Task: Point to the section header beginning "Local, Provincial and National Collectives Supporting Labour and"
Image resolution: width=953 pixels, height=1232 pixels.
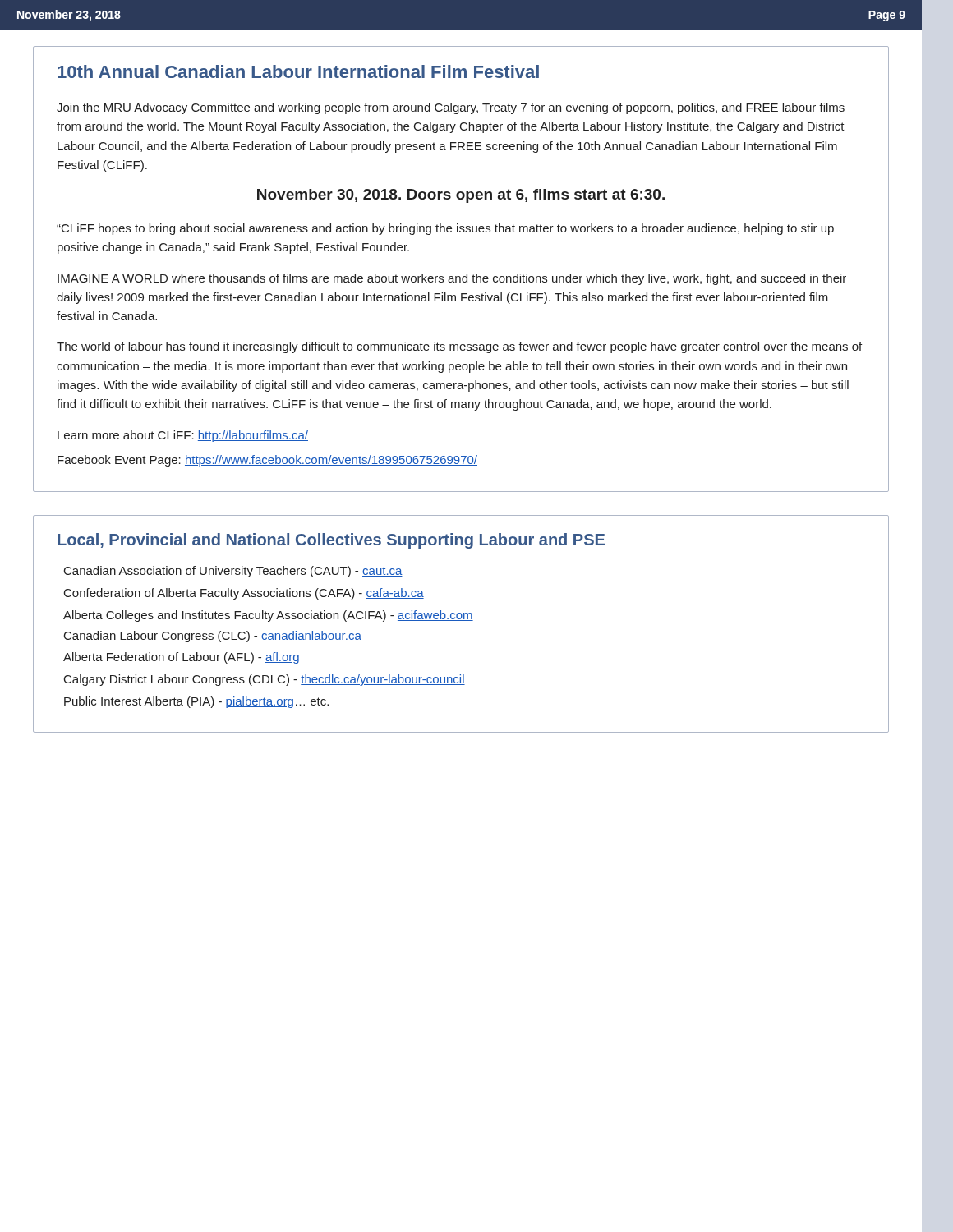Action: pos(461,540)
